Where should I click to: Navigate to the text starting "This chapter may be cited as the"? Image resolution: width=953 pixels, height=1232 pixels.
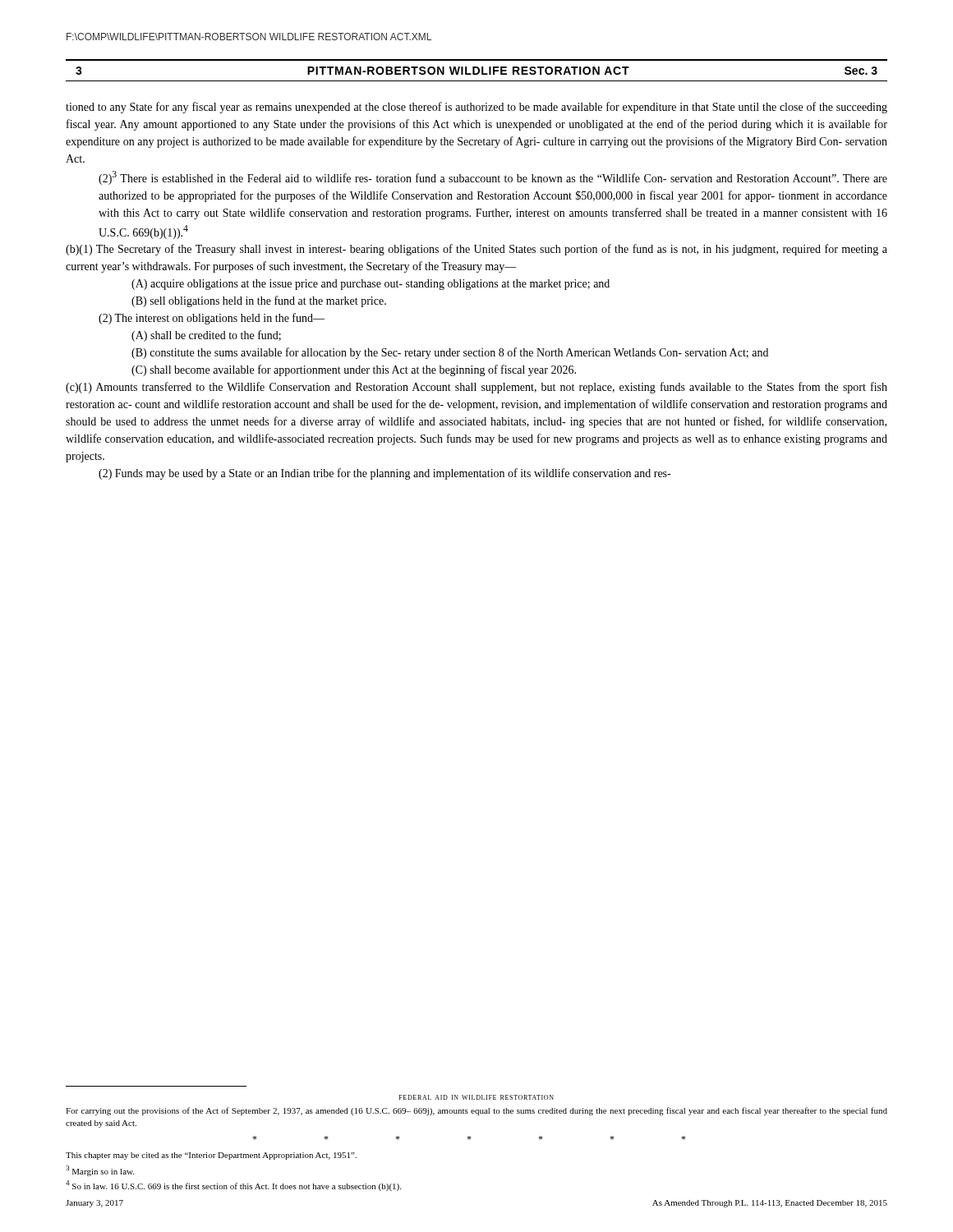pyautogui.click(x=211, y=1154)
